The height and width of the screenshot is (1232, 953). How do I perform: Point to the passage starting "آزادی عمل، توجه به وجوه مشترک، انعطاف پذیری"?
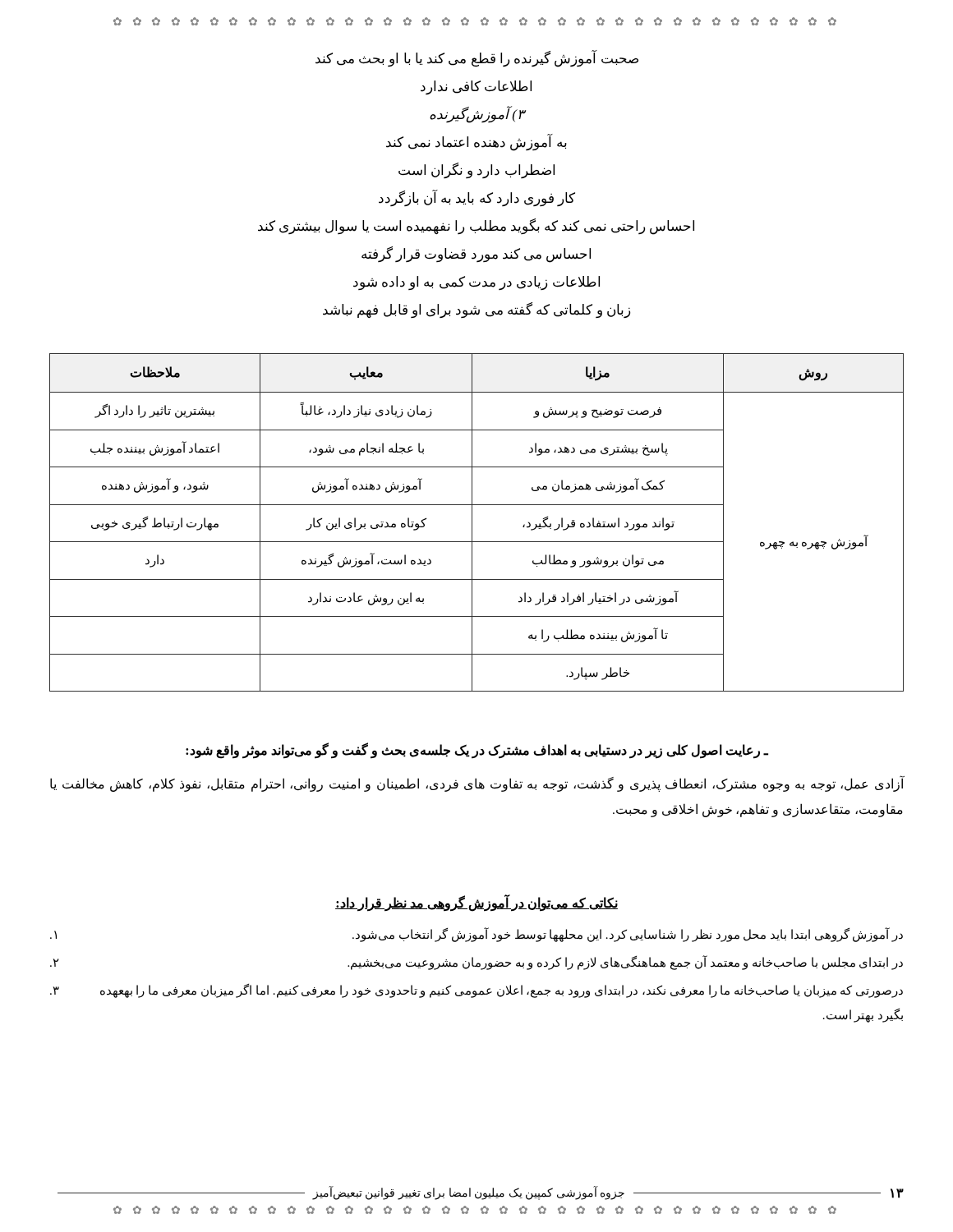[476, 796]
